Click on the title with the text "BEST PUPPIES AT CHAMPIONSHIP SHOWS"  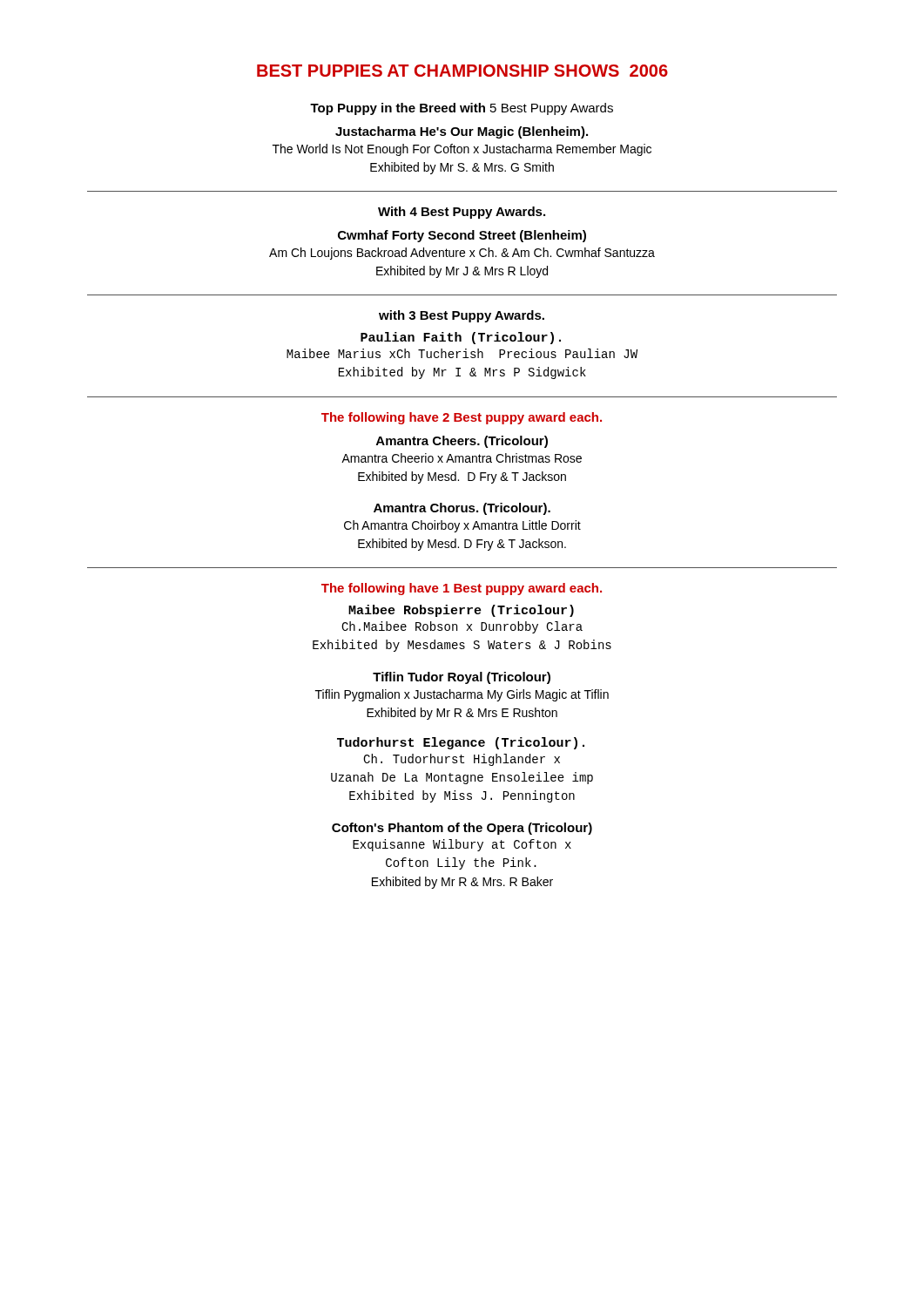tap(462, 71)
